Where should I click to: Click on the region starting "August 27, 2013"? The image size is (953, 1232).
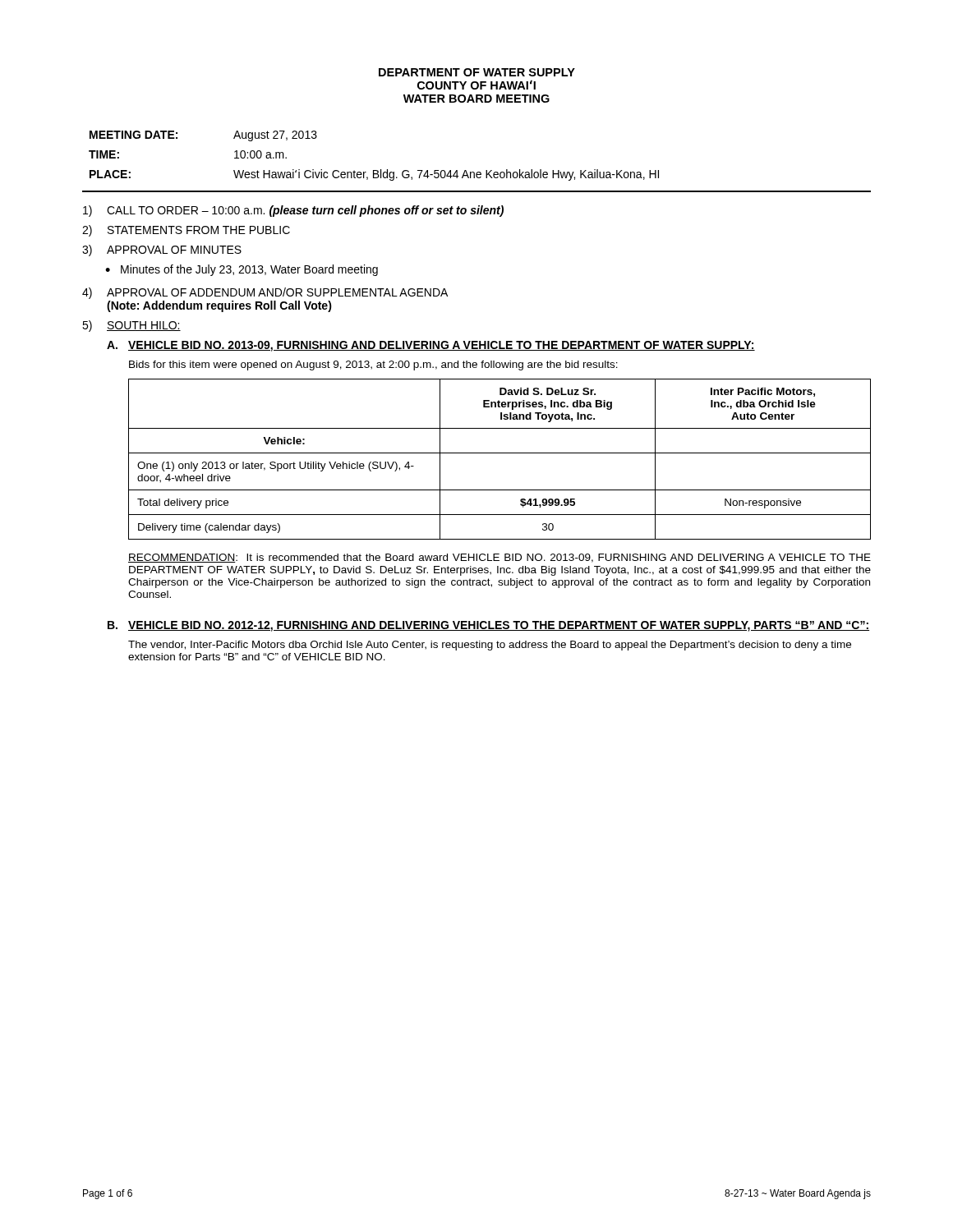275,135
